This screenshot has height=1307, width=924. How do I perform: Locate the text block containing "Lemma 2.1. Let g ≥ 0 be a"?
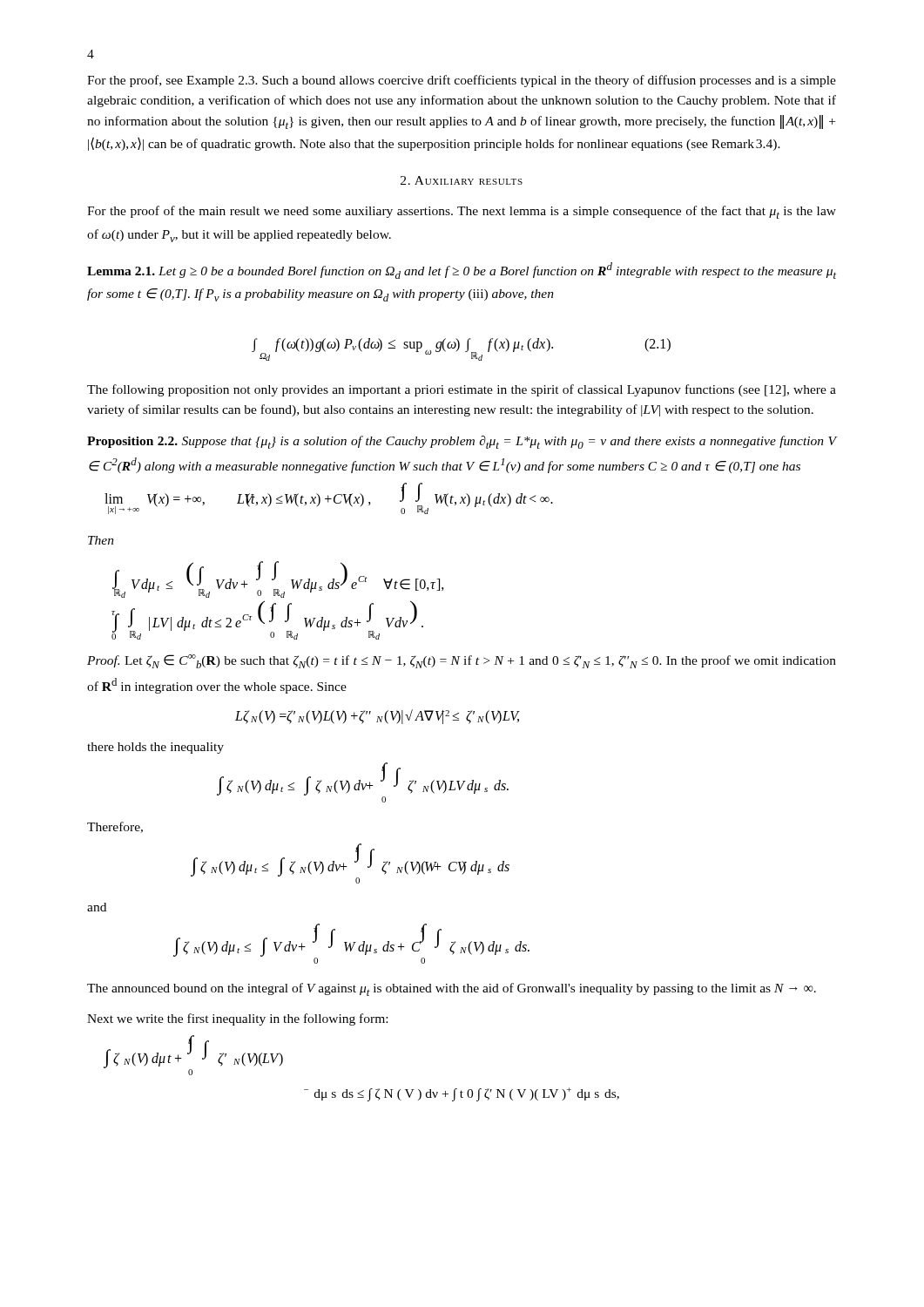tap(462, 282)
